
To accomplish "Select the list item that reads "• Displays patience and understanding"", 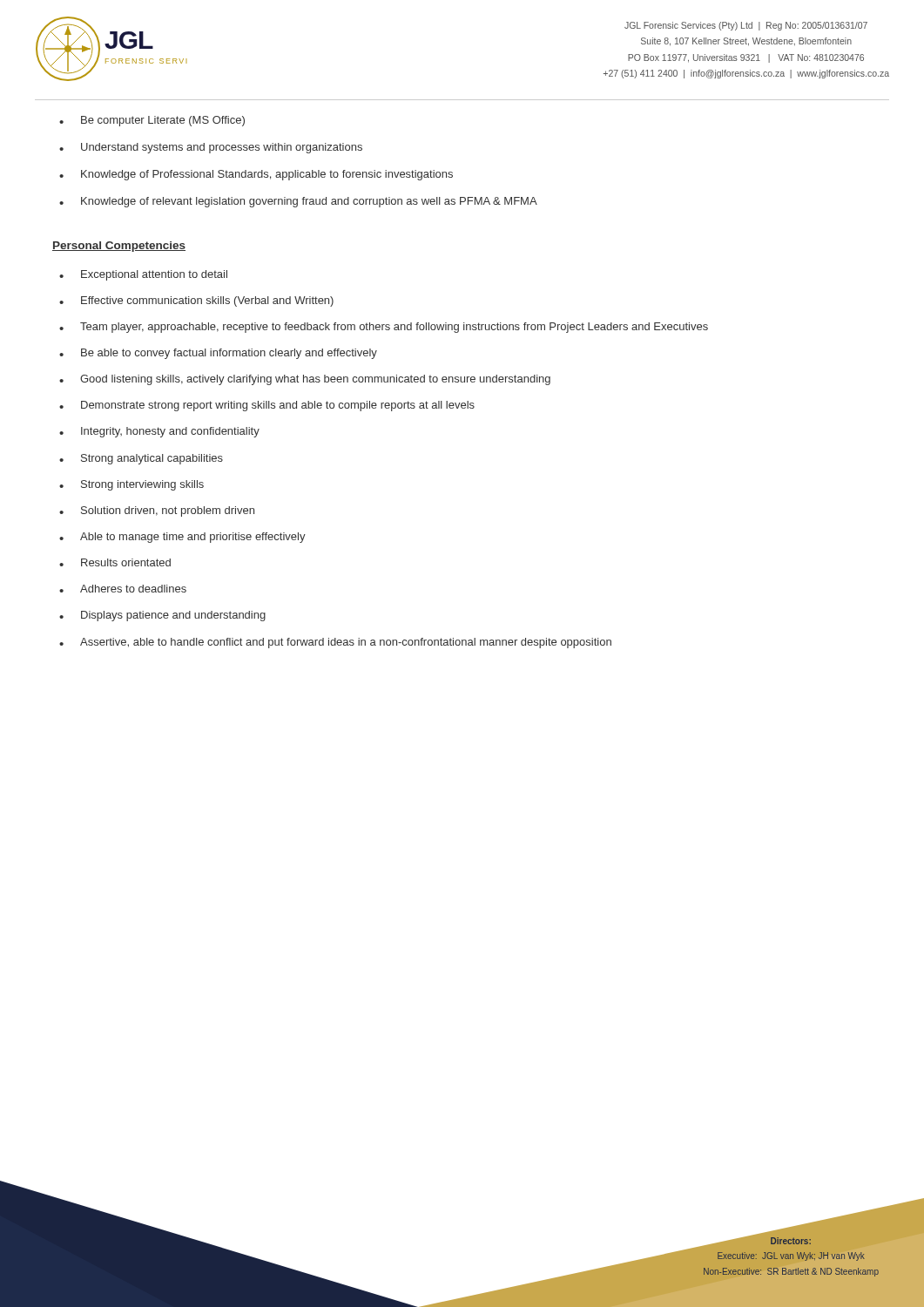I will [163, 616].
